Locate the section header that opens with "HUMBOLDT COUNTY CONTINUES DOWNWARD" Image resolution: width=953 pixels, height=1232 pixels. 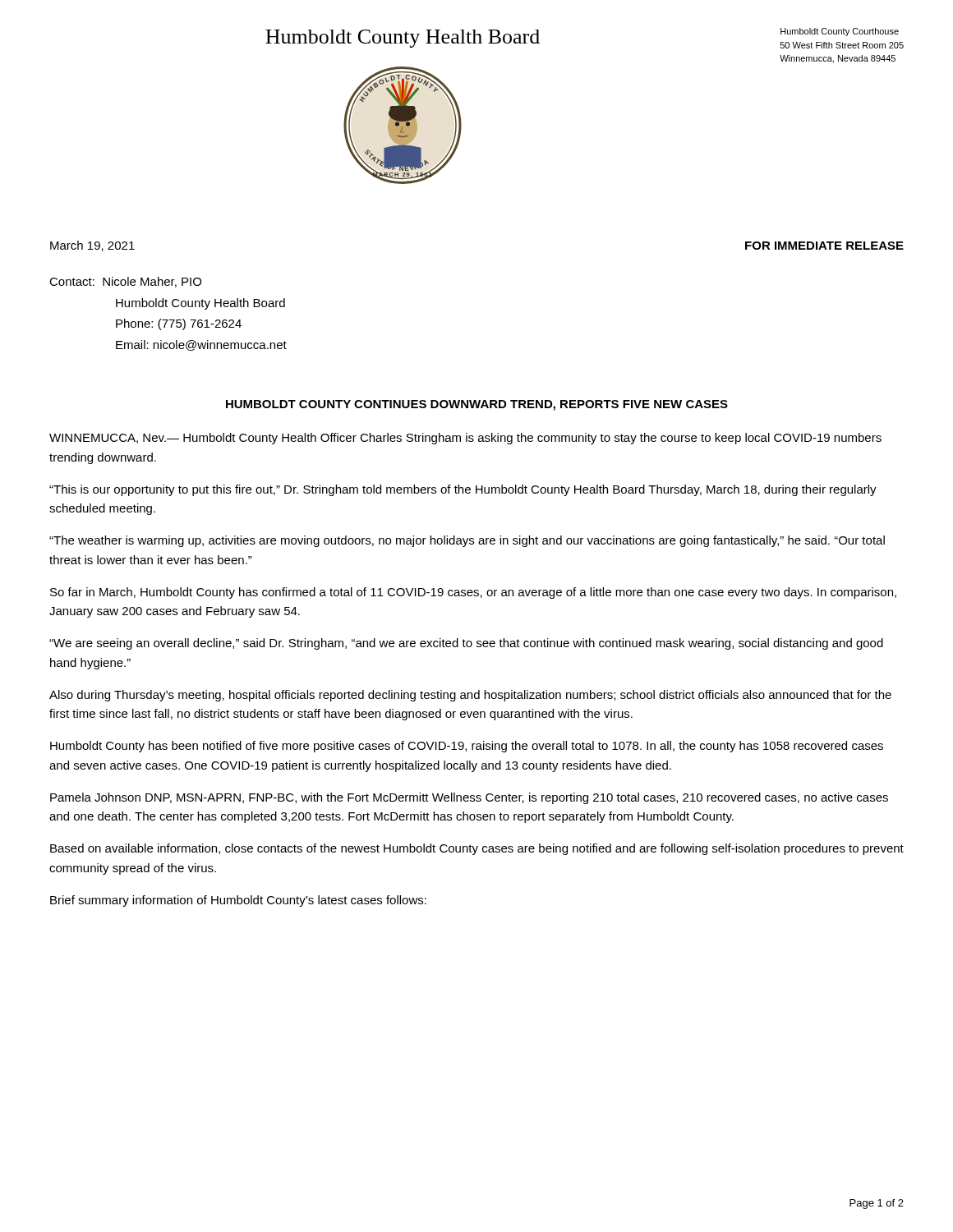[476, 404]
